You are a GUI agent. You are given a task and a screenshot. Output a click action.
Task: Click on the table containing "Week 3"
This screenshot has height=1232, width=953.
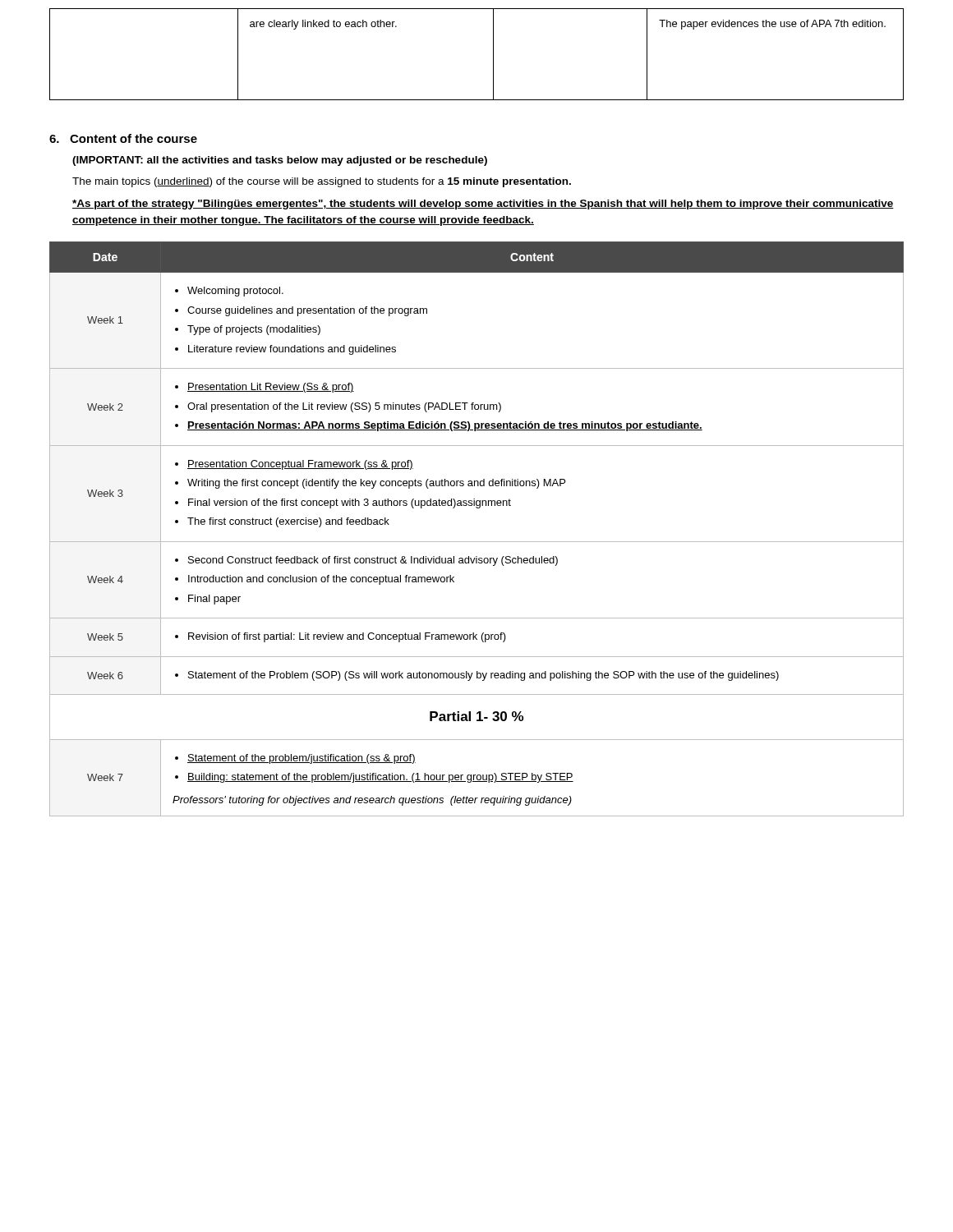[x=476, y=529]
